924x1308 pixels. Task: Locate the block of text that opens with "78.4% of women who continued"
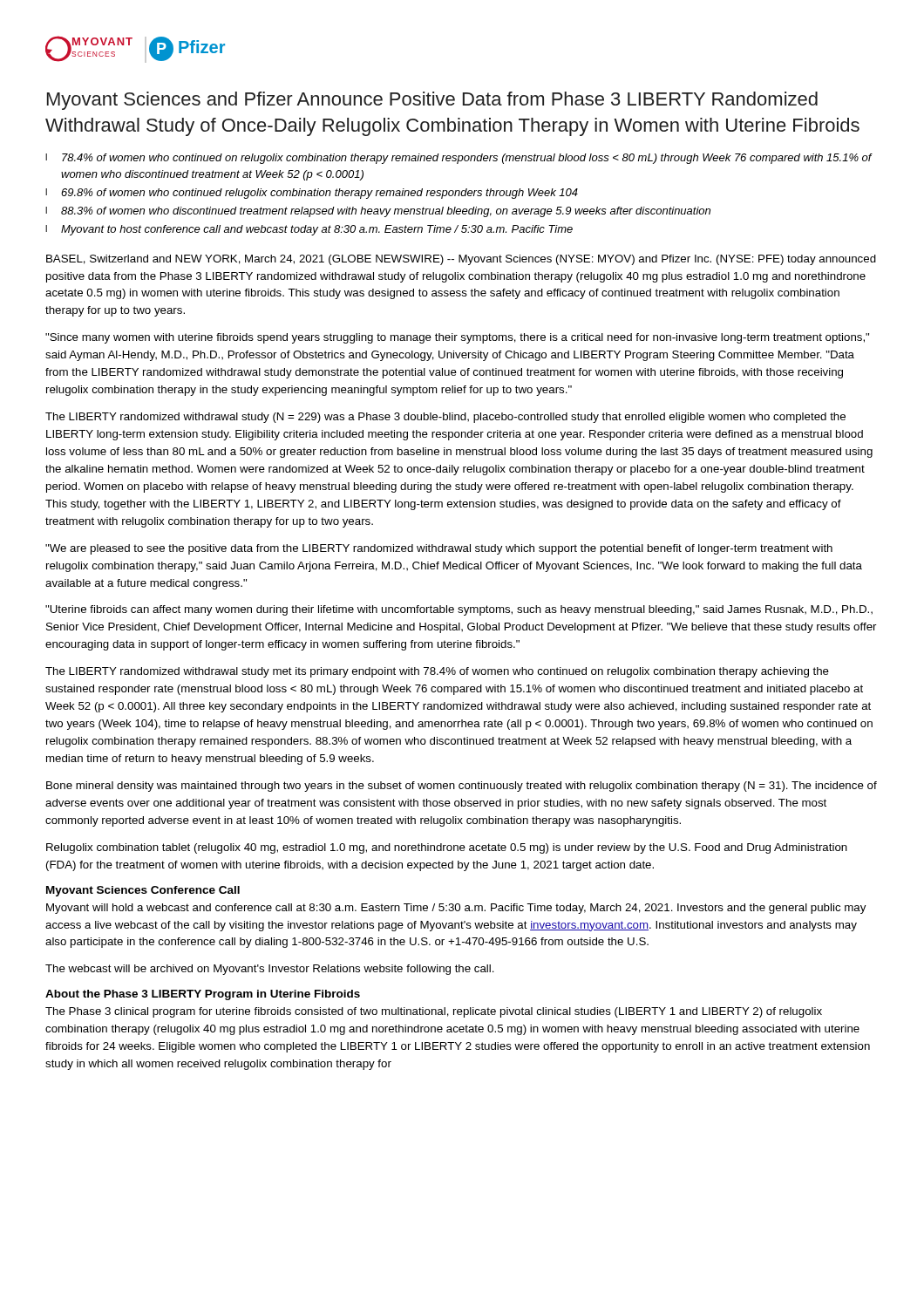tap(466, 166)
